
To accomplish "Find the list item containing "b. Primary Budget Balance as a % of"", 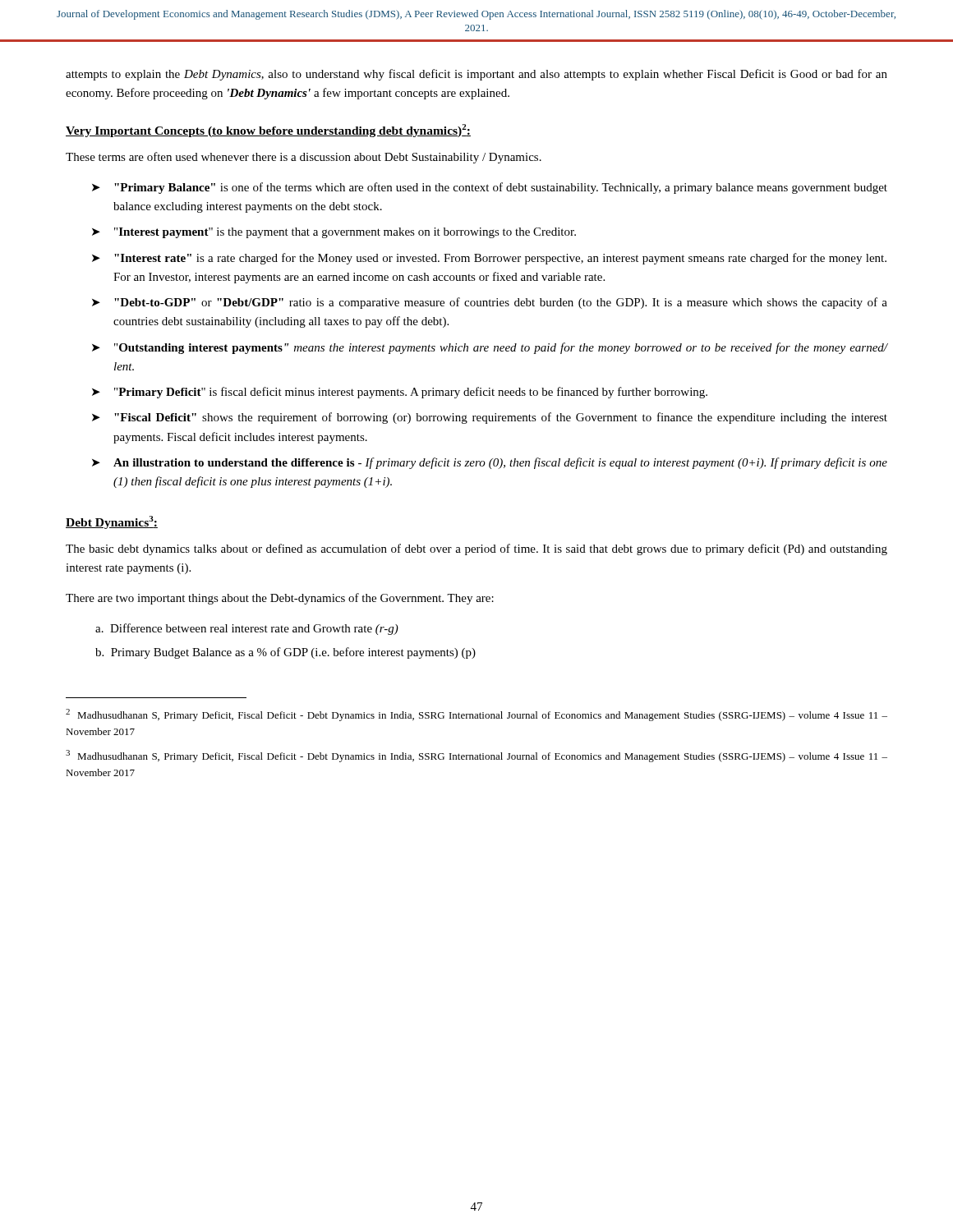I will [286, 652].
